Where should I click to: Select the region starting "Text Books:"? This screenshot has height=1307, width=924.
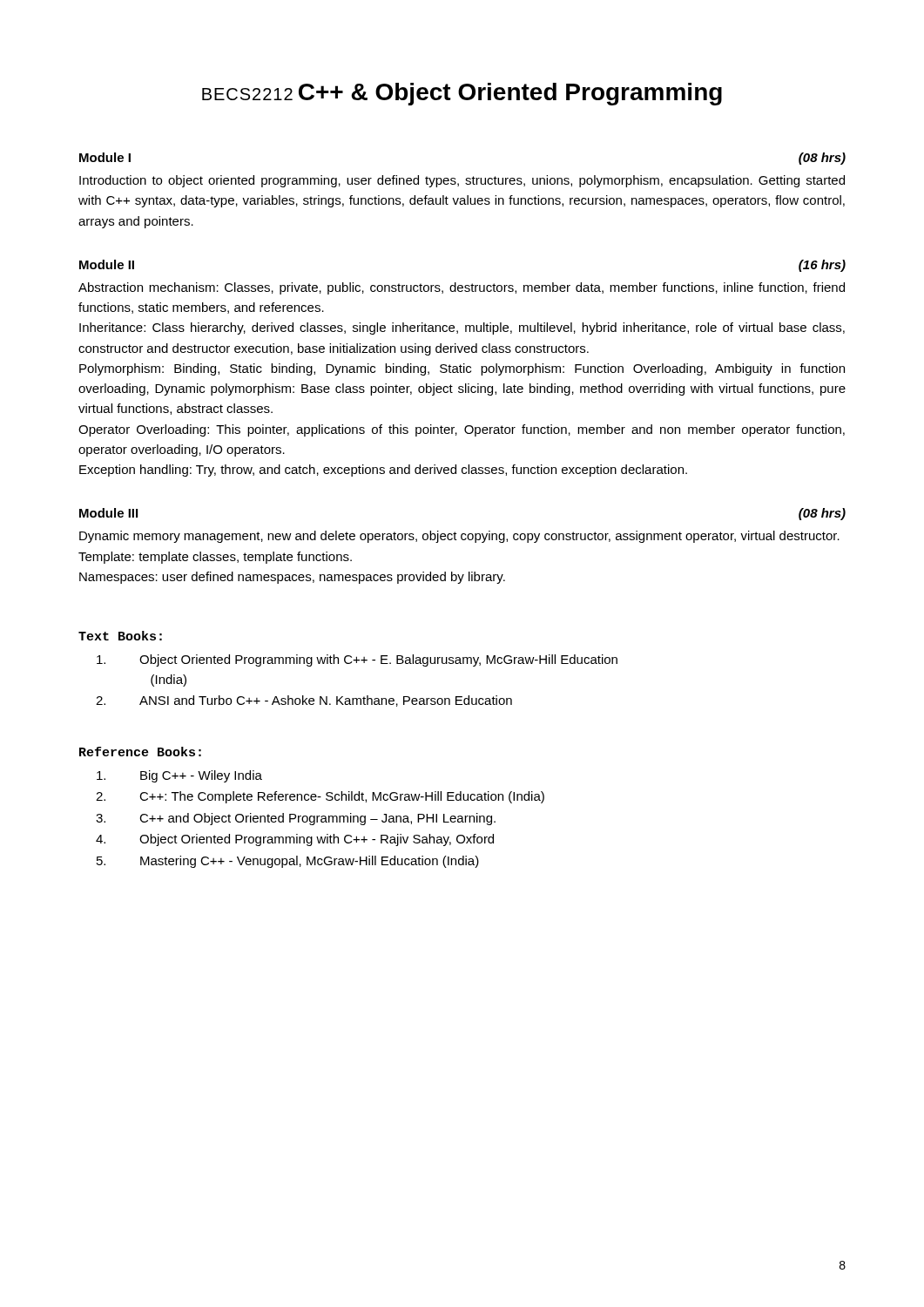click(x=122, y=637)
